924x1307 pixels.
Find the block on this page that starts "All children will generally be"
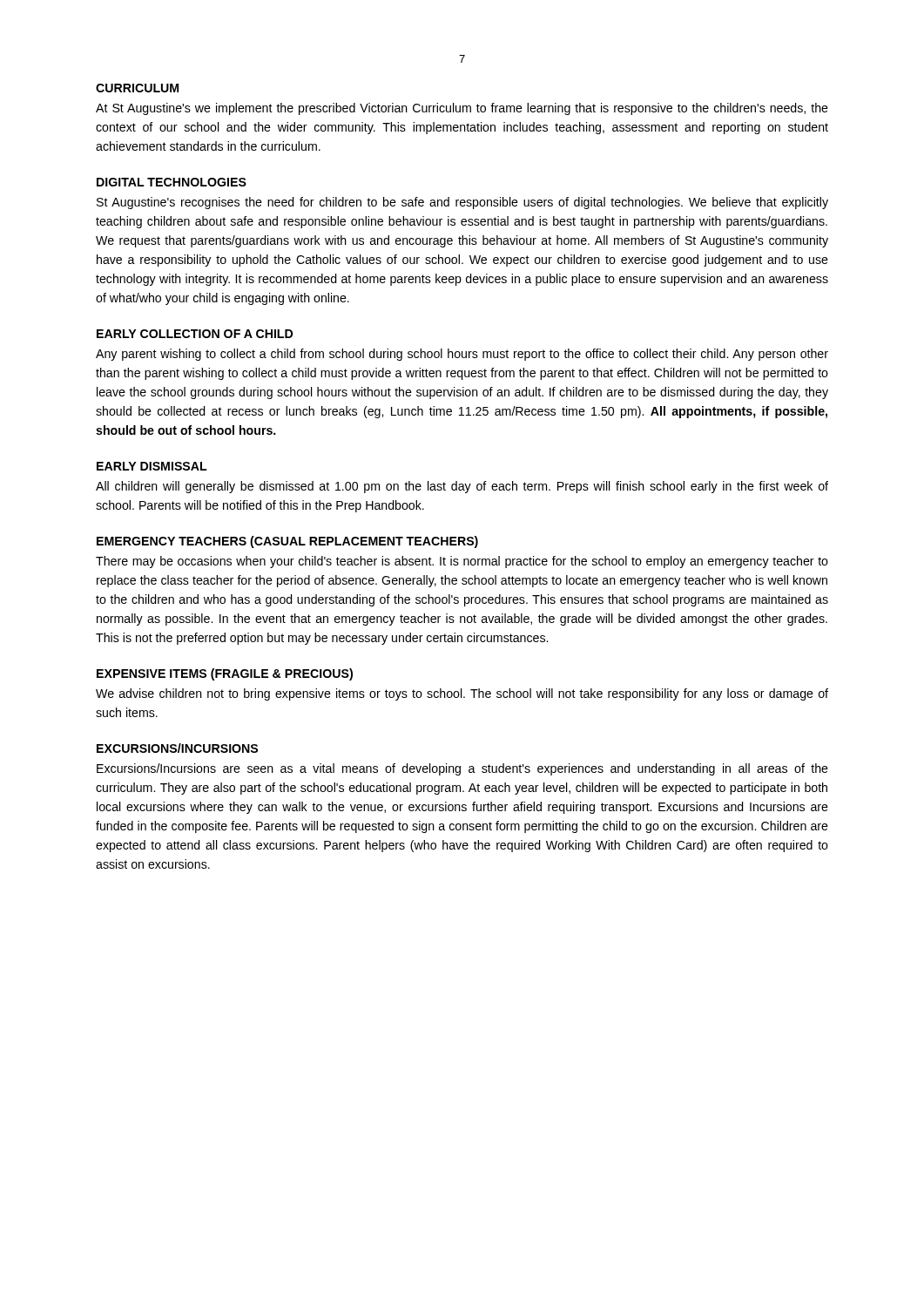coord(462,496)
